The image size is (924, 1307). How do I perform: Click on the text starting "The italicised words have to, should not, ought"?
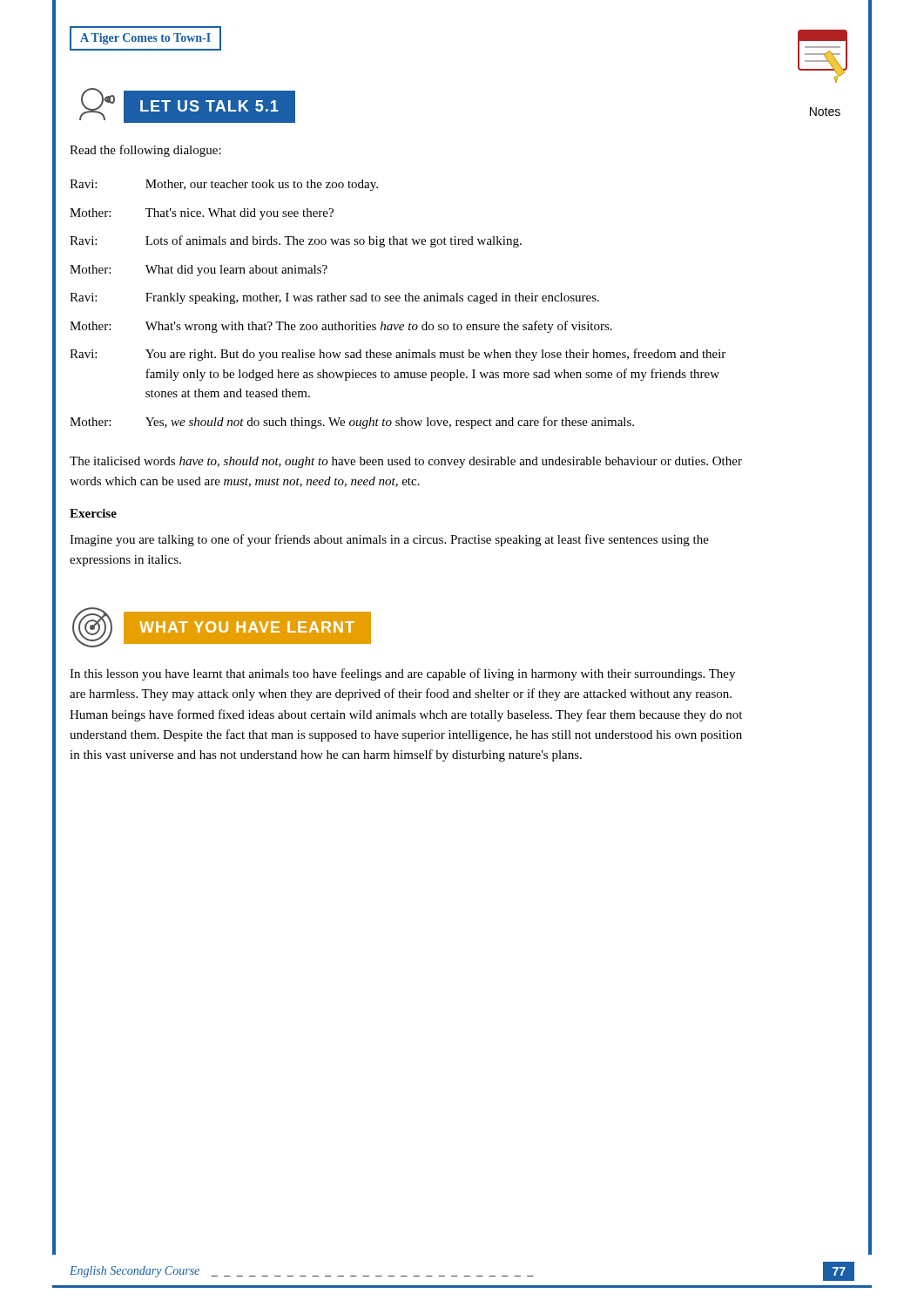406,471
